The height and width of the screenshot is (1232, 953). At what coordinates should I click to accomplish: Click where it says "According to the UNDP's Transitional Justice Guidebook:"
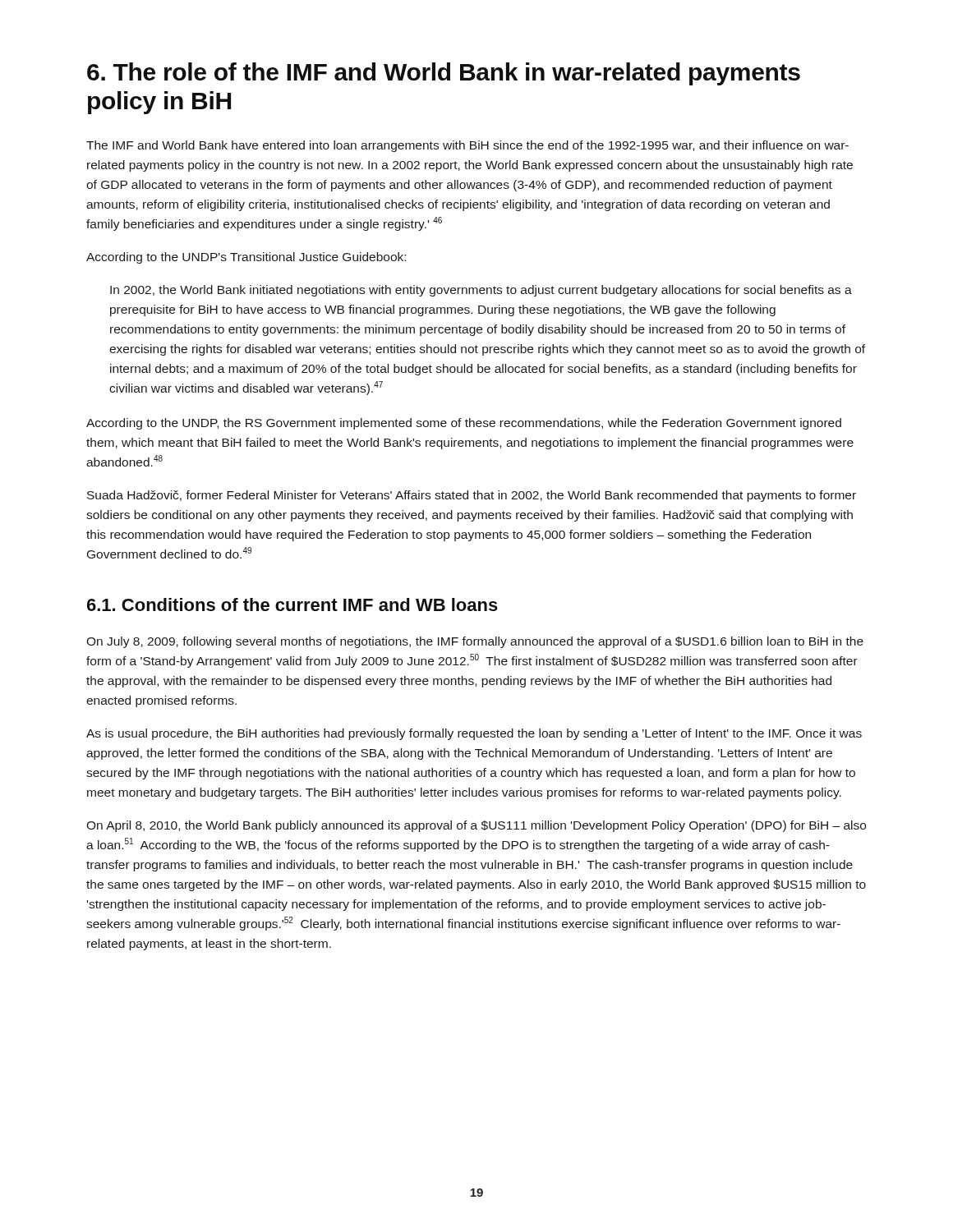(246, 258)
